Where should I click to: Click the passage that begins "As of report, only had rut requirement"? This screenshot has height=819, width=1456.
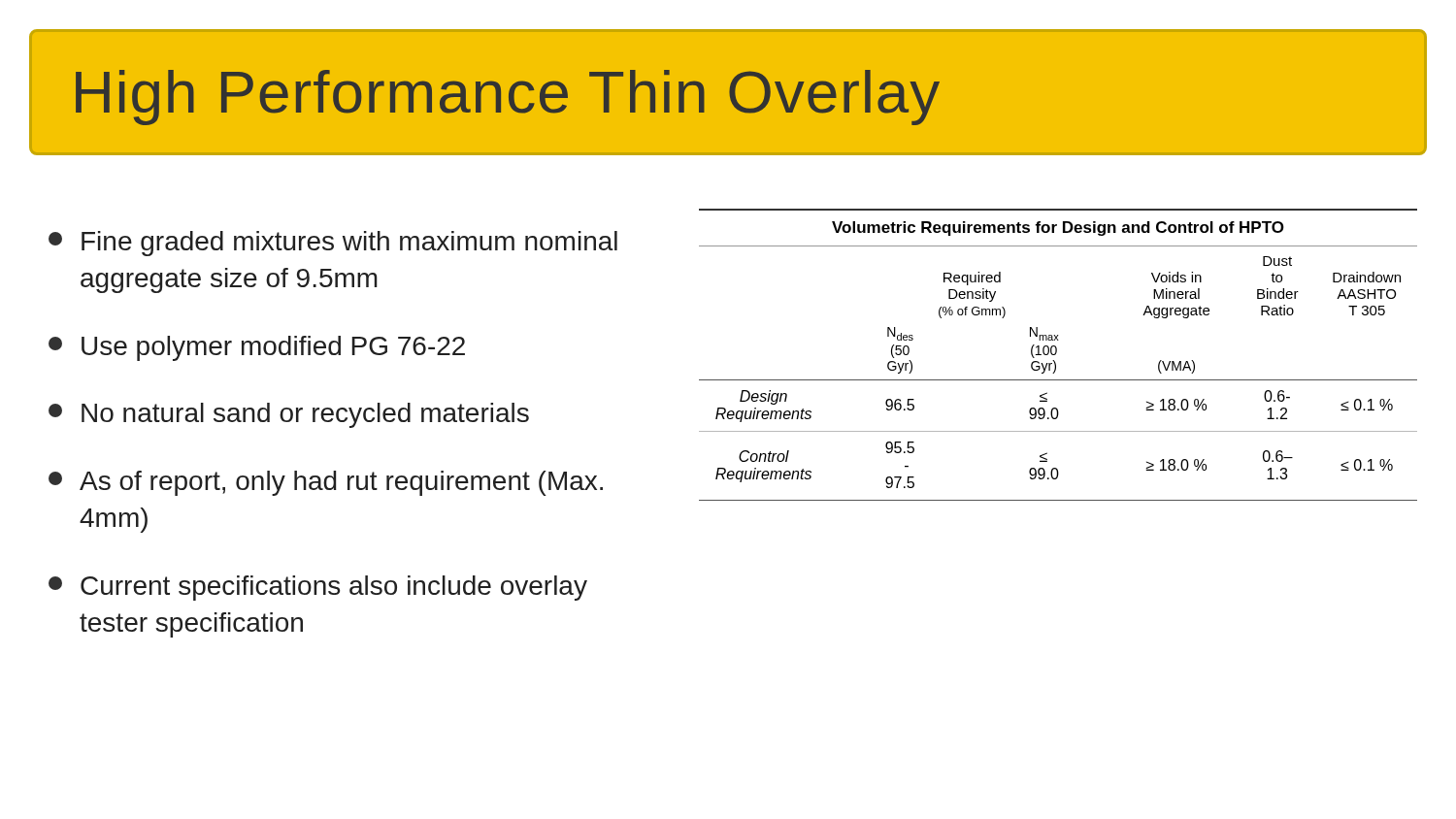click(340, 500)
